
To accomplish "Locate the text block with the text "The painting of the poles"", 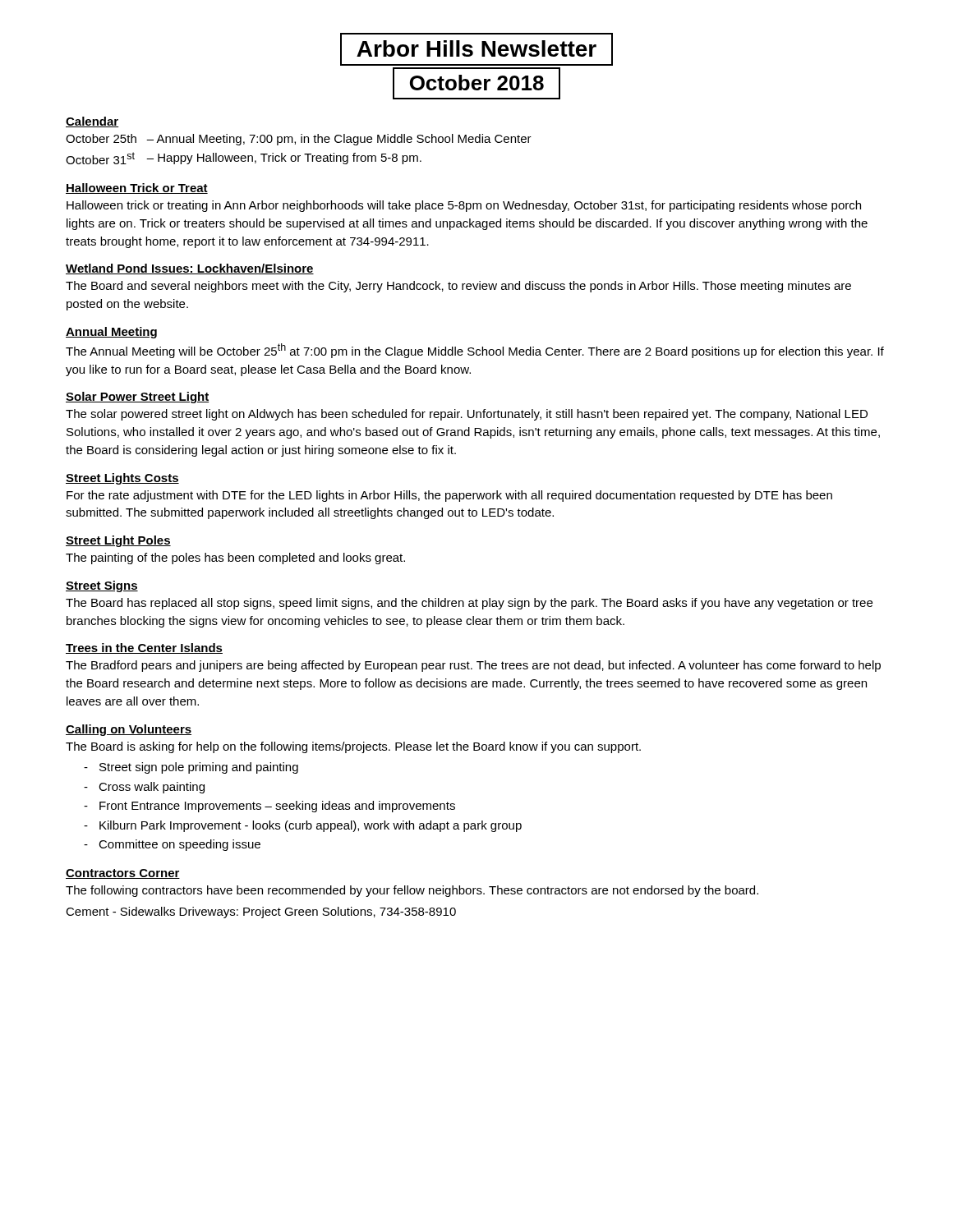I will pyautogui.click(x=236, y=557).
